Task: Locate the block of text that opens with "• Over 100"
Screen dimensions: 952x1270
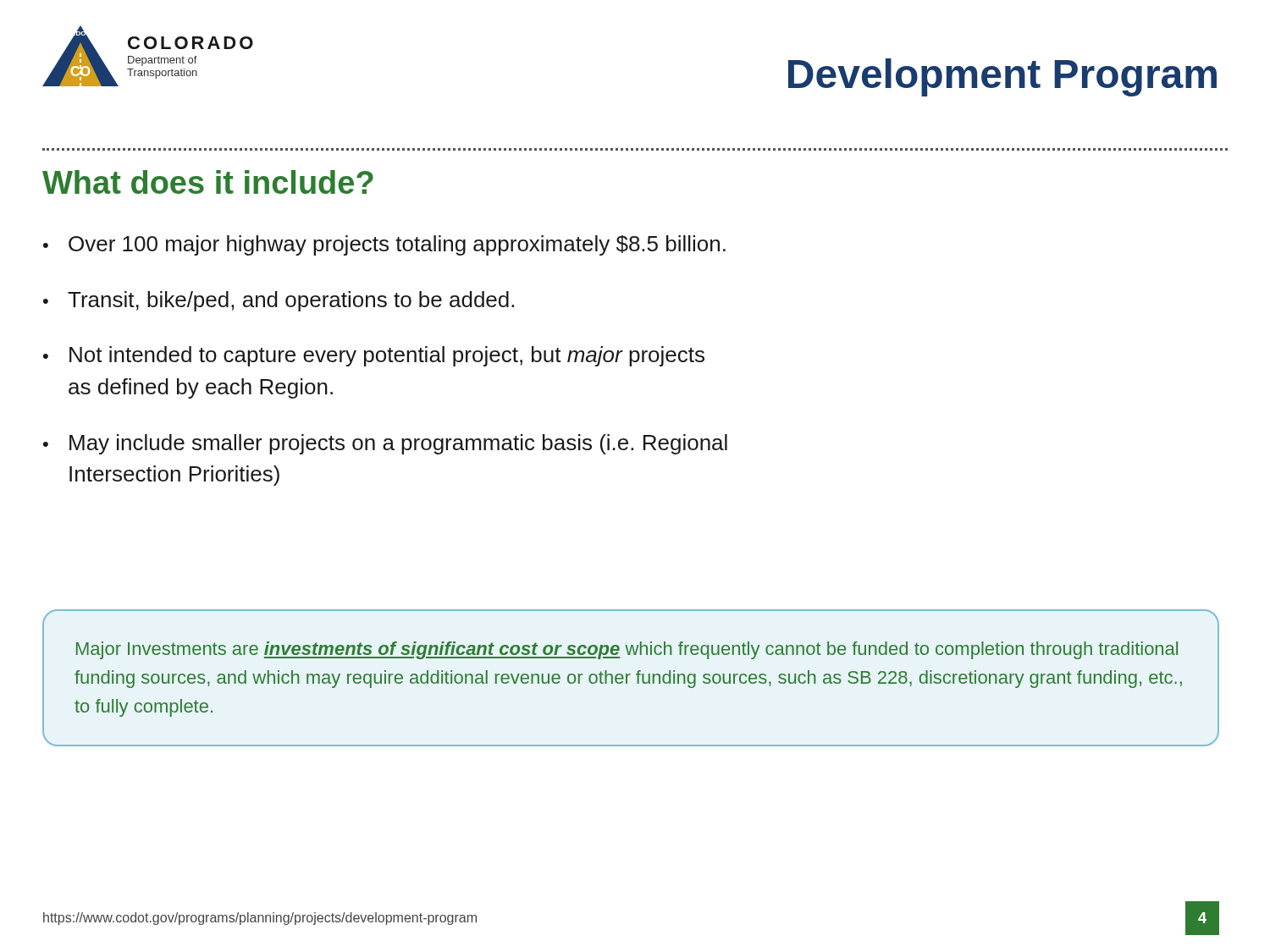Action: 385,244
